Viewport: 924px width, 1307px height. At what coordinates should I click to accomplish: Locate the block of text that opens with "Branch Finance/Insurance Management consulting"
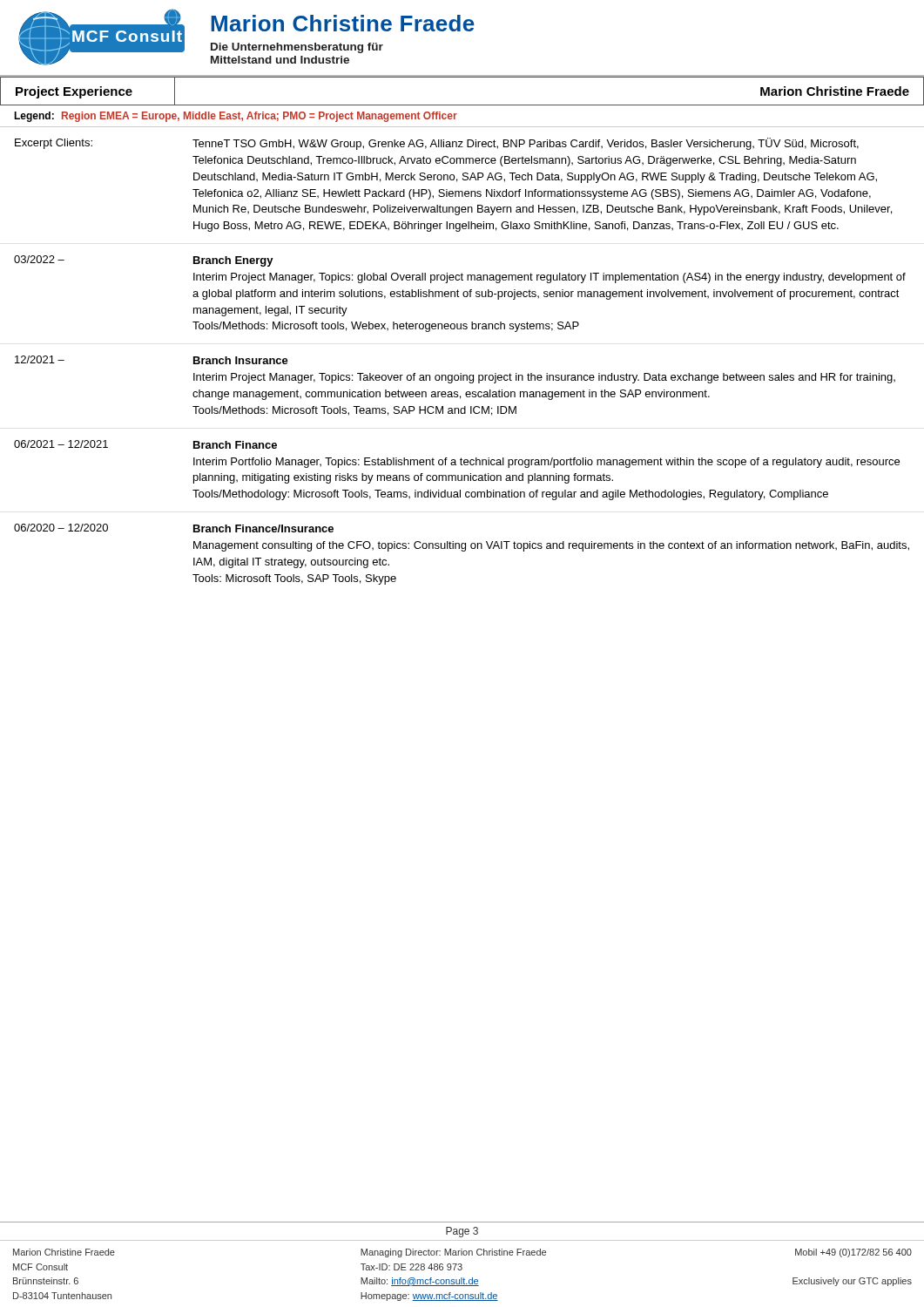(551, 553)
